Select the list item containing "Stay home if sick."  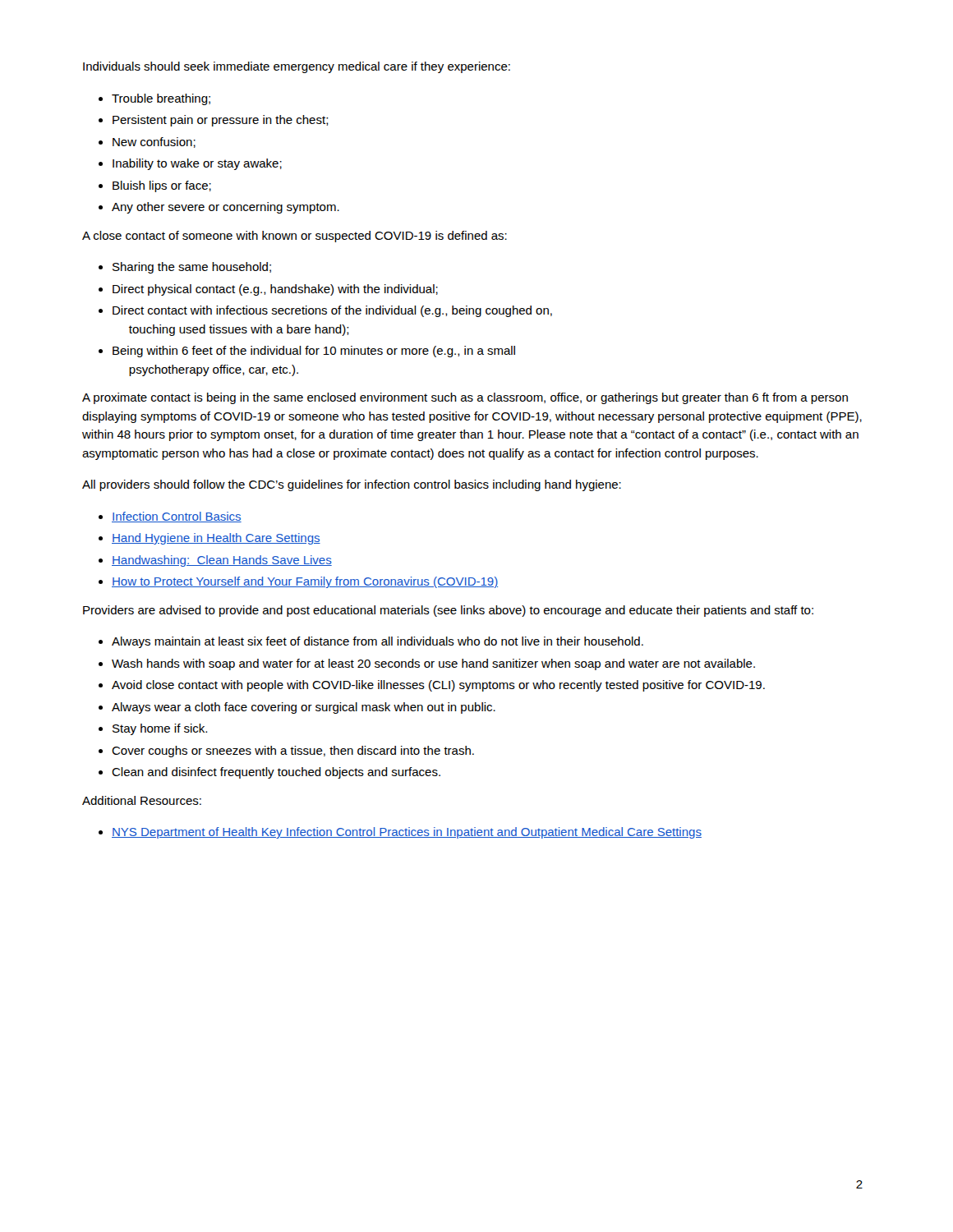[160, 728]
